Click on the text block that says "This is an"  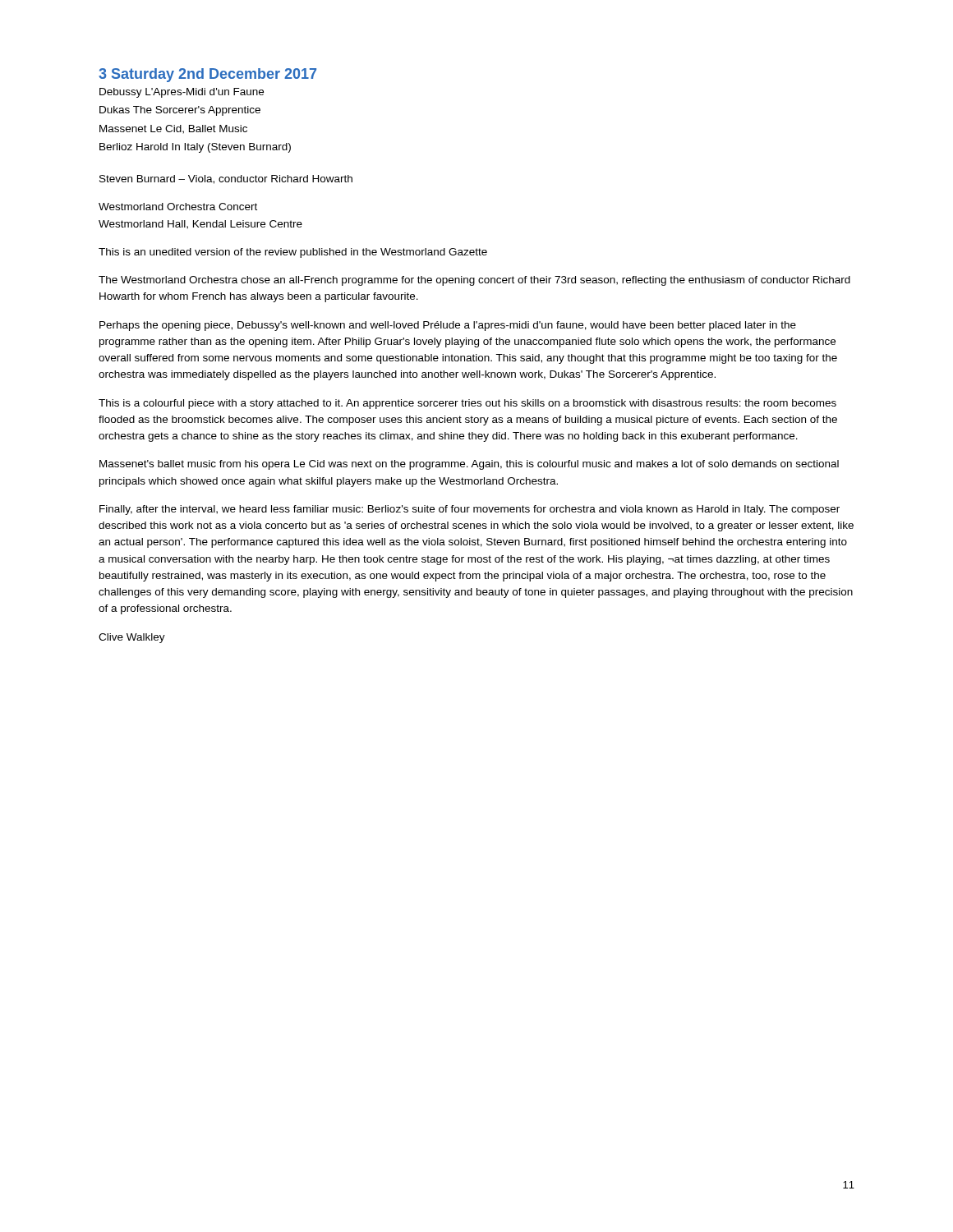293,252
